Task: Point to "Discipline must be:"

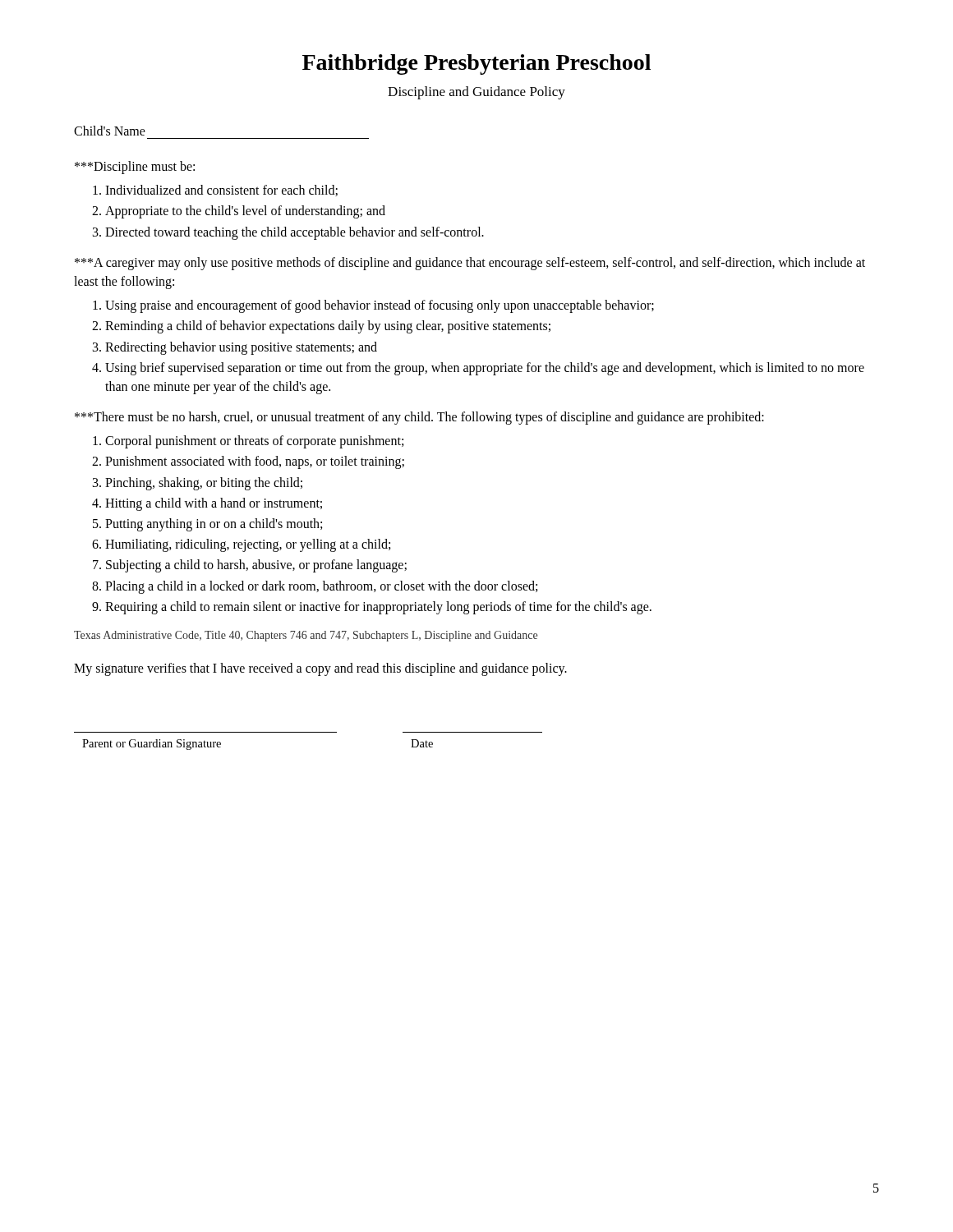Action: [x=135, y=166]
